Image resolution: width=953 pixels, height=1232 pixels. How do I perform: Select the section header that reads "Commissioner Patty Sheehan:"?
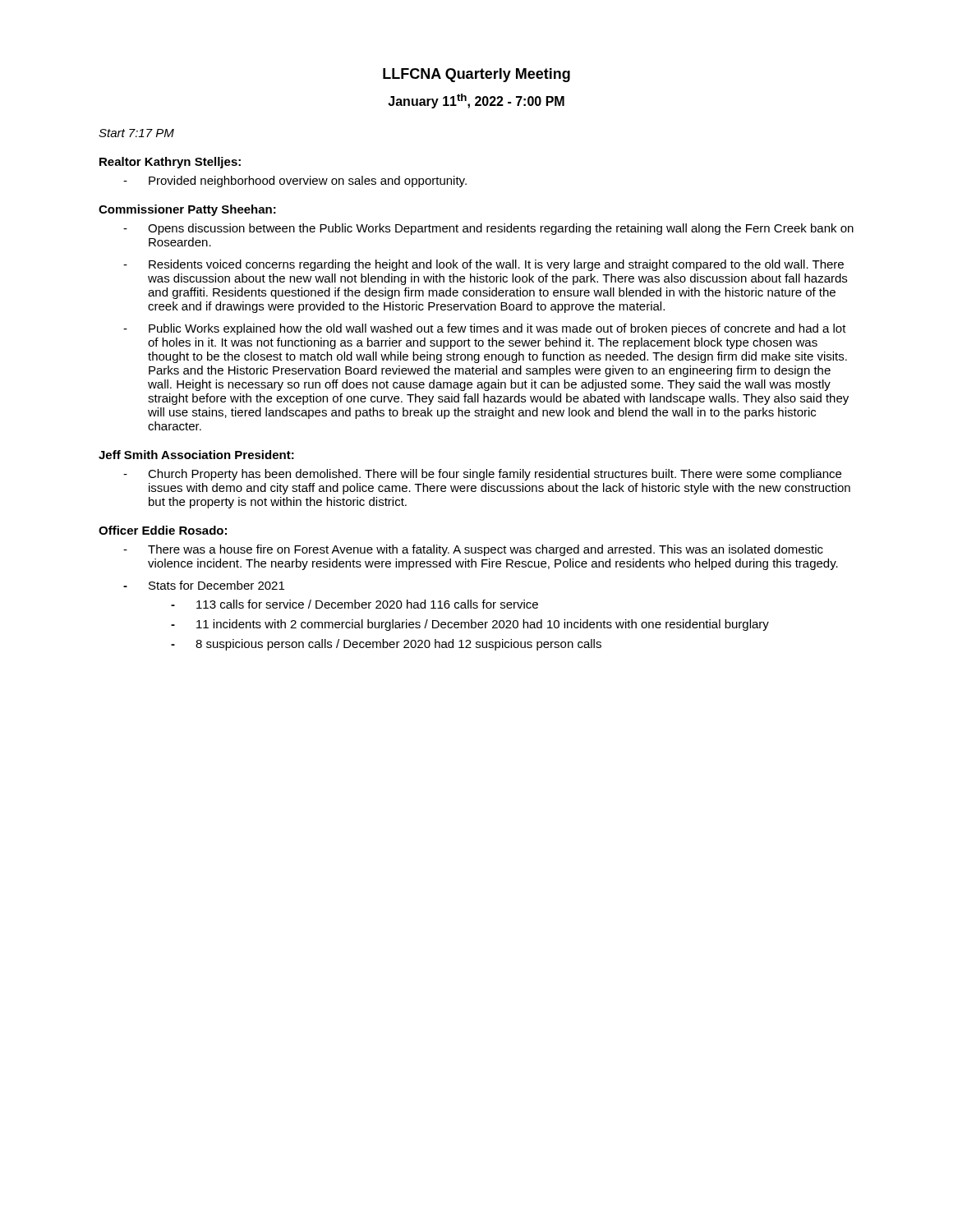click(x=188, y=209)
